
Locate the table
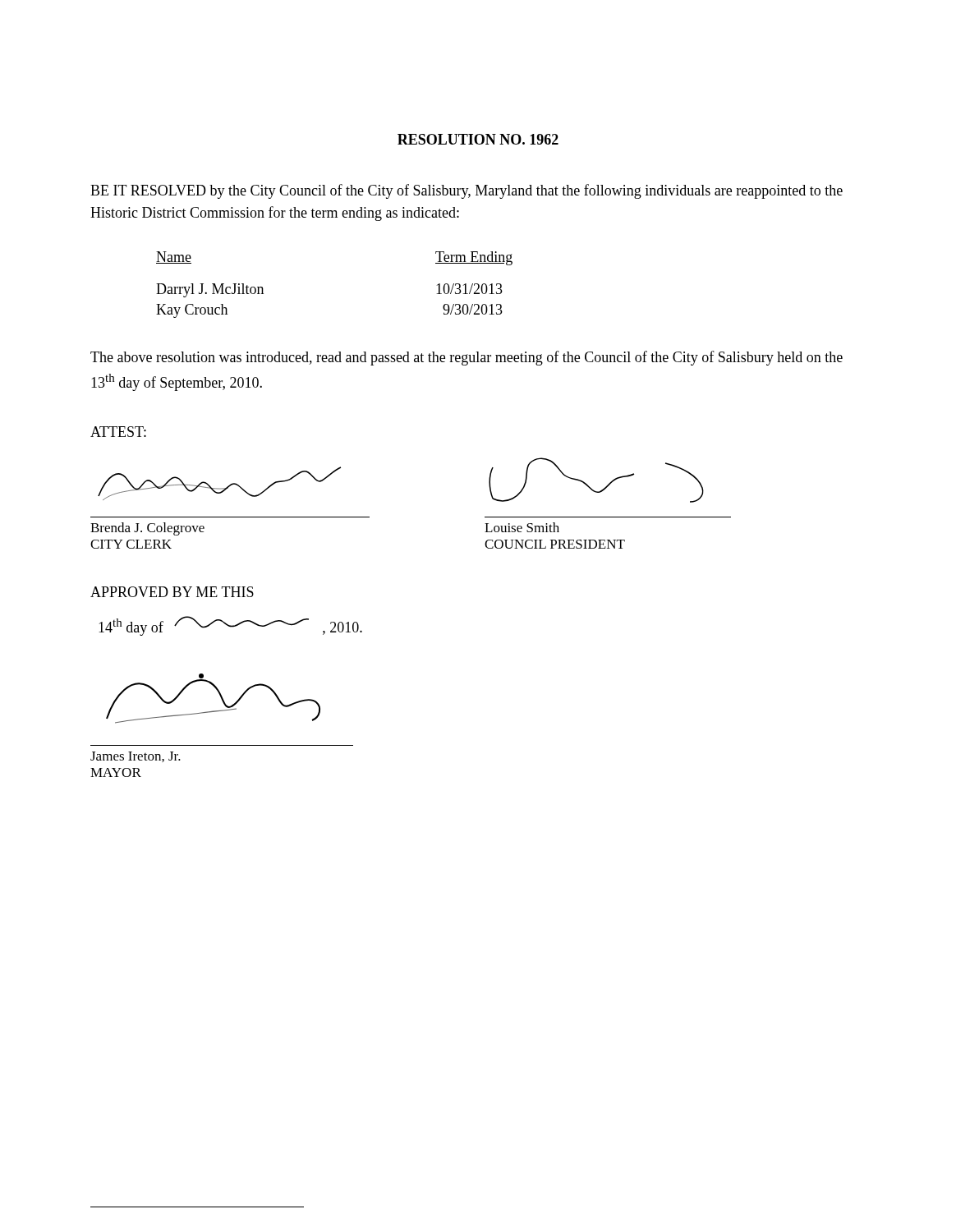[511, 284]
